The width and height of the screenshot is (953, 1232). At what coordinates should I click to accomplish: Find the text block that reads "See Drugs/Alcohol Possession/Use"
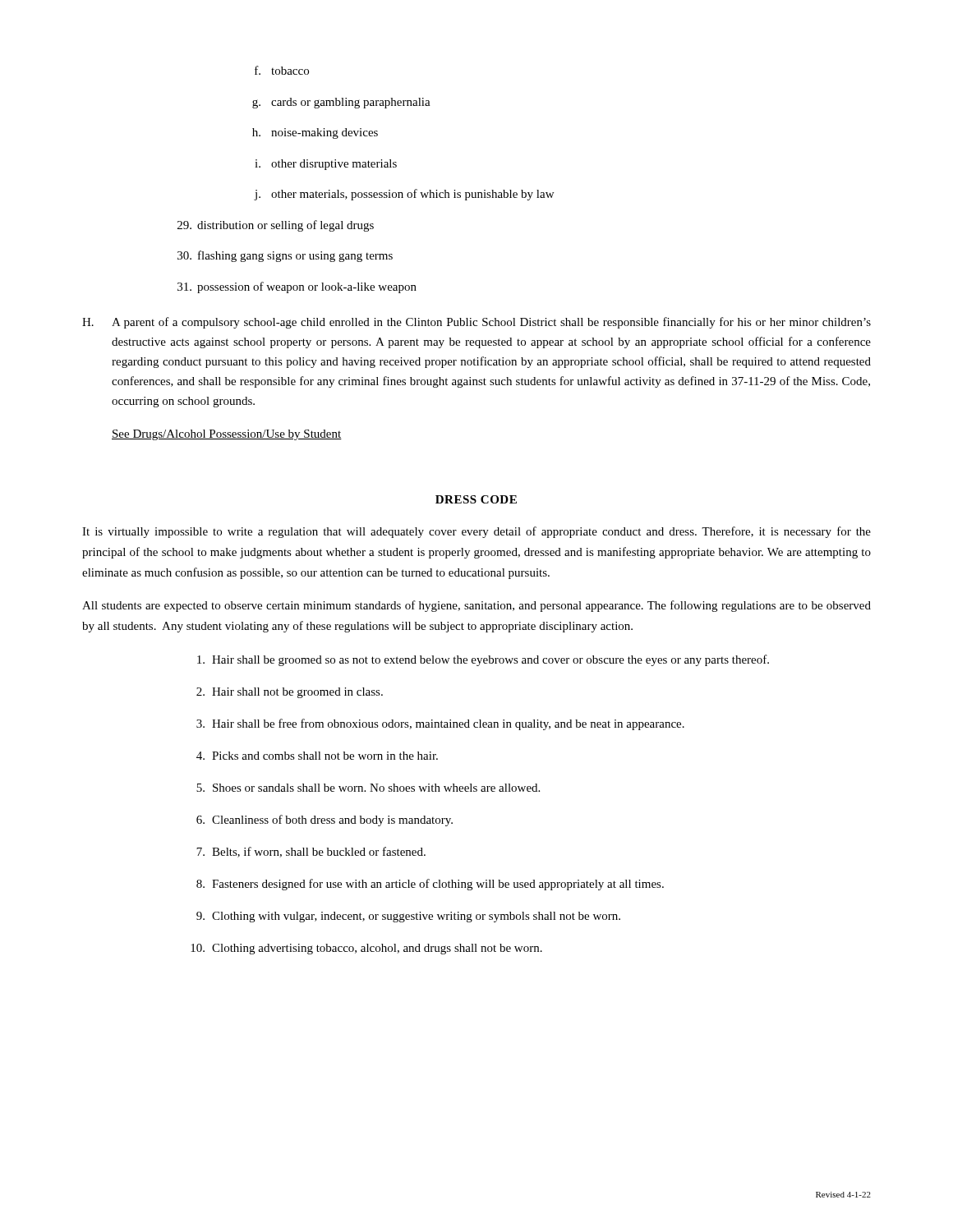226,434
